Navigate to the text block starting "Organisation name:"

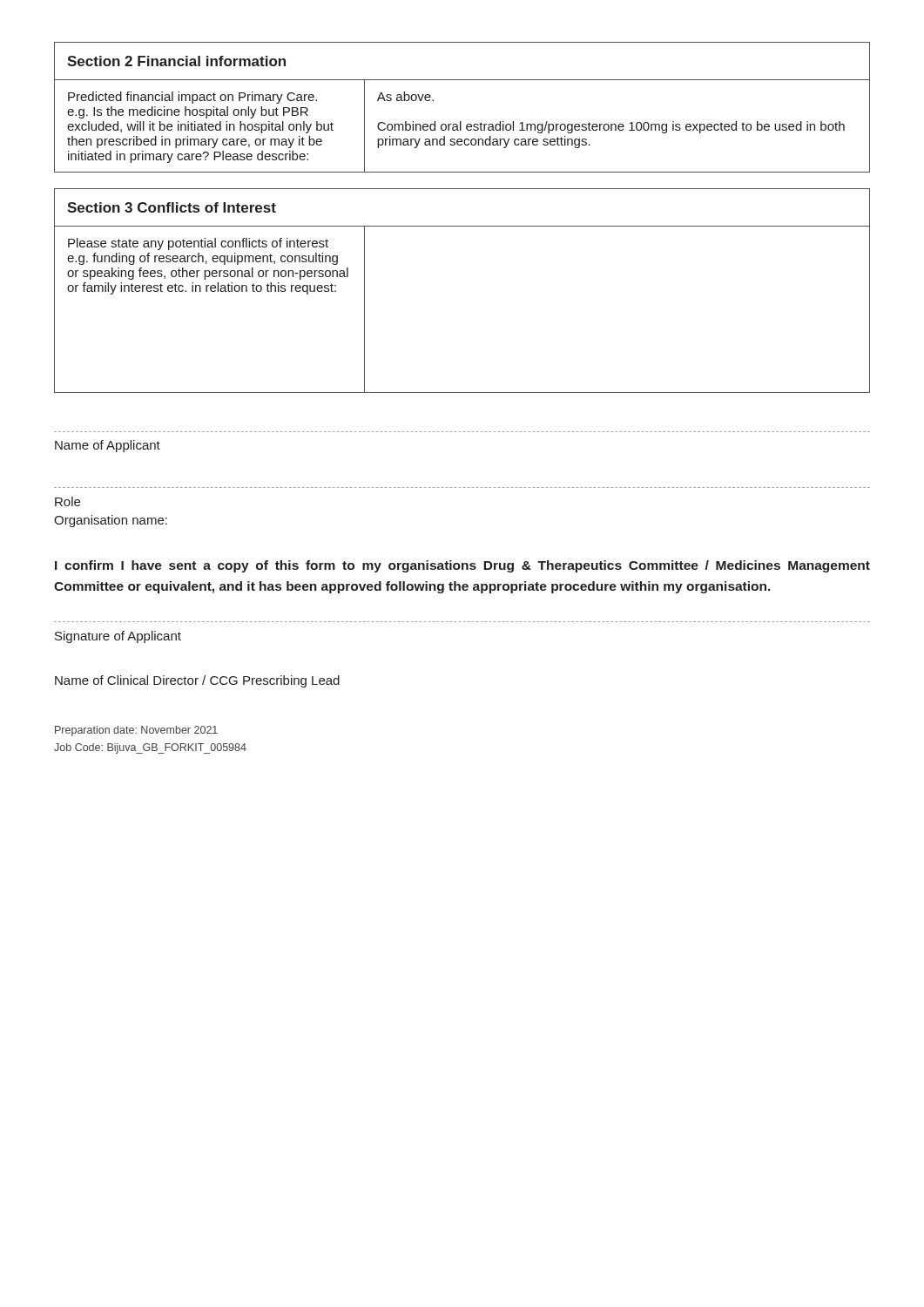(x=111, y=520)
